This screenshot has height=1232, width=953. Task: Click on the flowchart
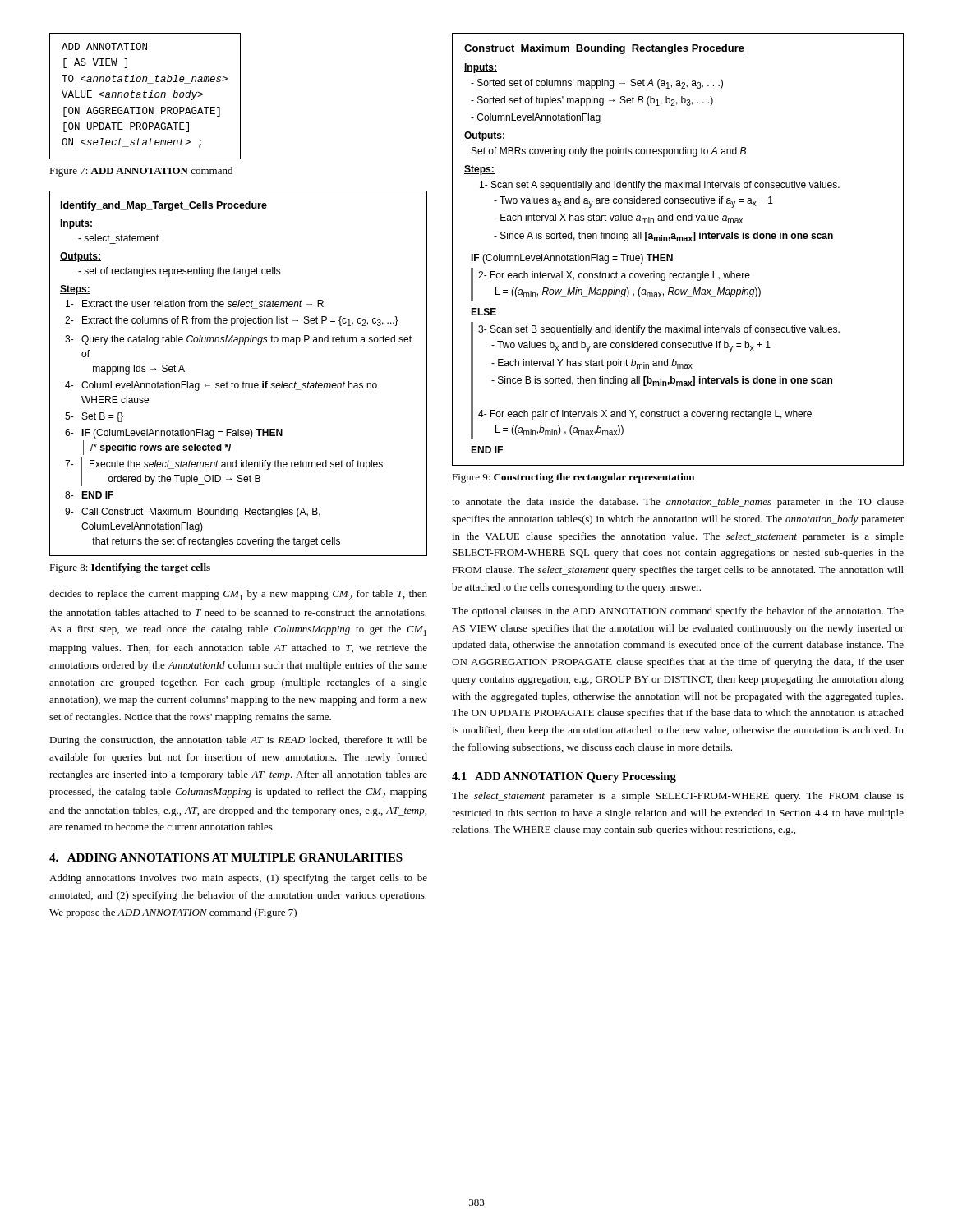(x=238, y=373)
